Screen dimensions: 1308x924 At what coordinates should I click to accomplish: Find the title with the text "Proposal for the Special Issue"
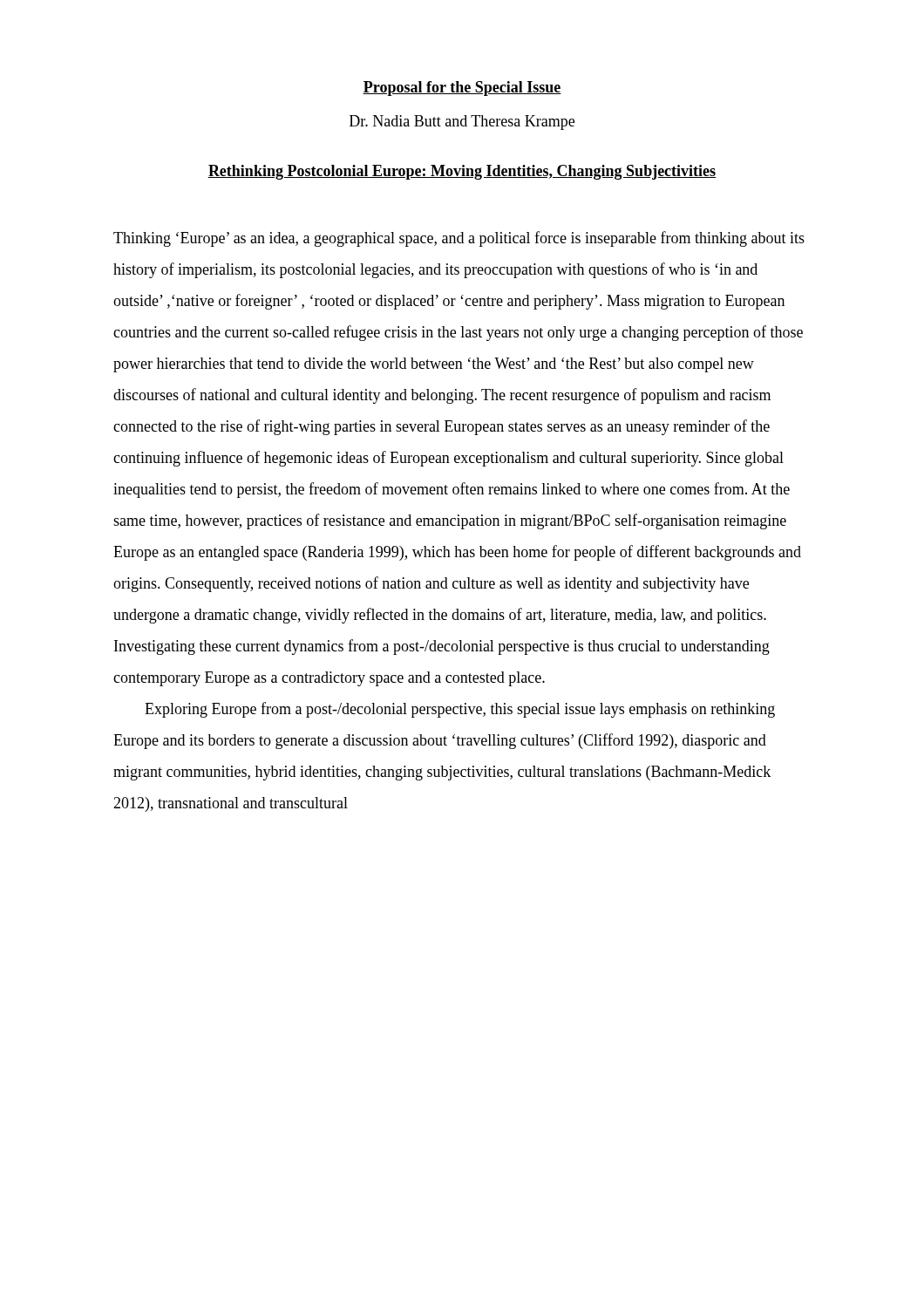click(x=462, y=87)
